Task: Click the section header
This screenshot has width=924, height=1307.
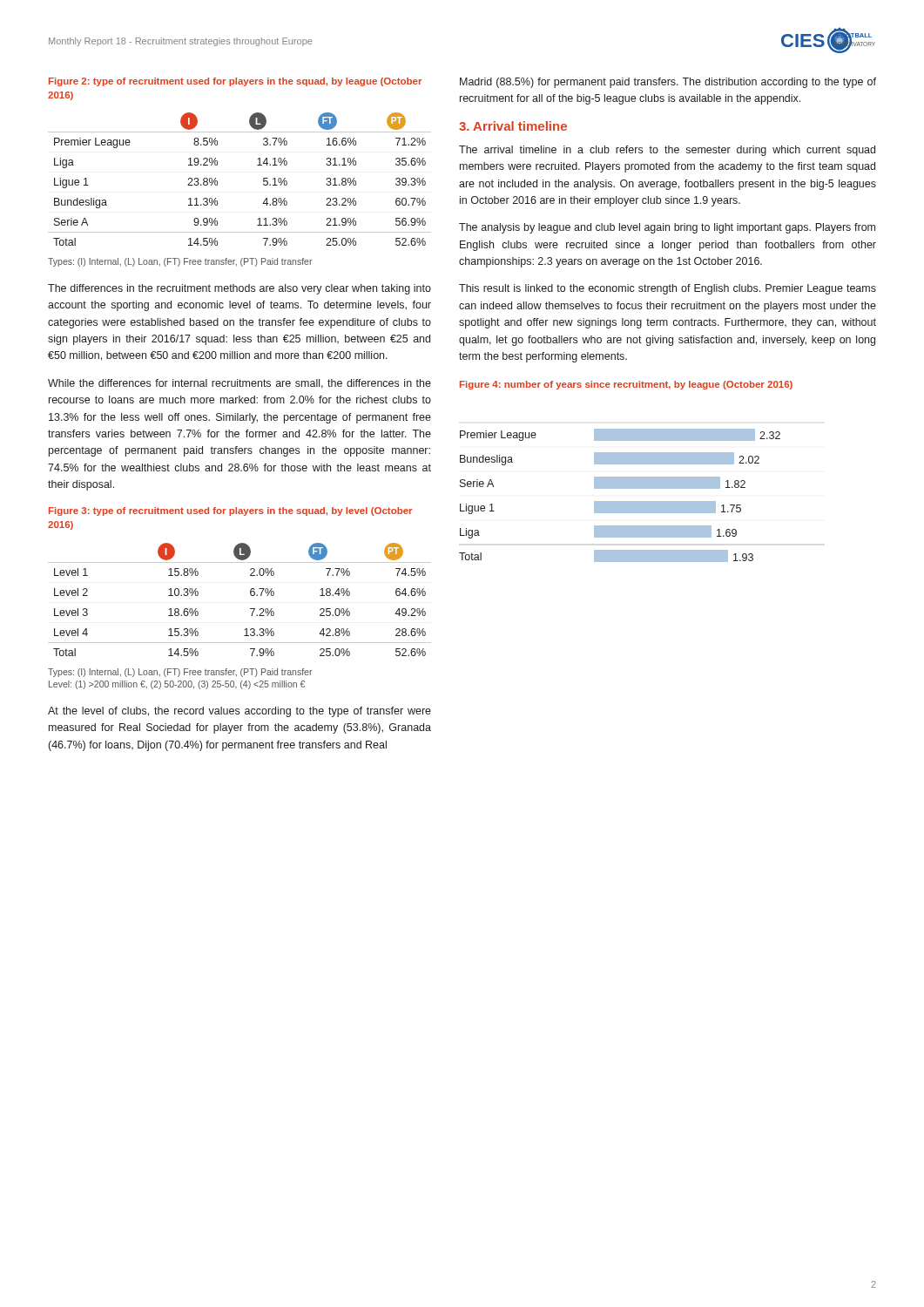Action: click(x=513, y=126)
